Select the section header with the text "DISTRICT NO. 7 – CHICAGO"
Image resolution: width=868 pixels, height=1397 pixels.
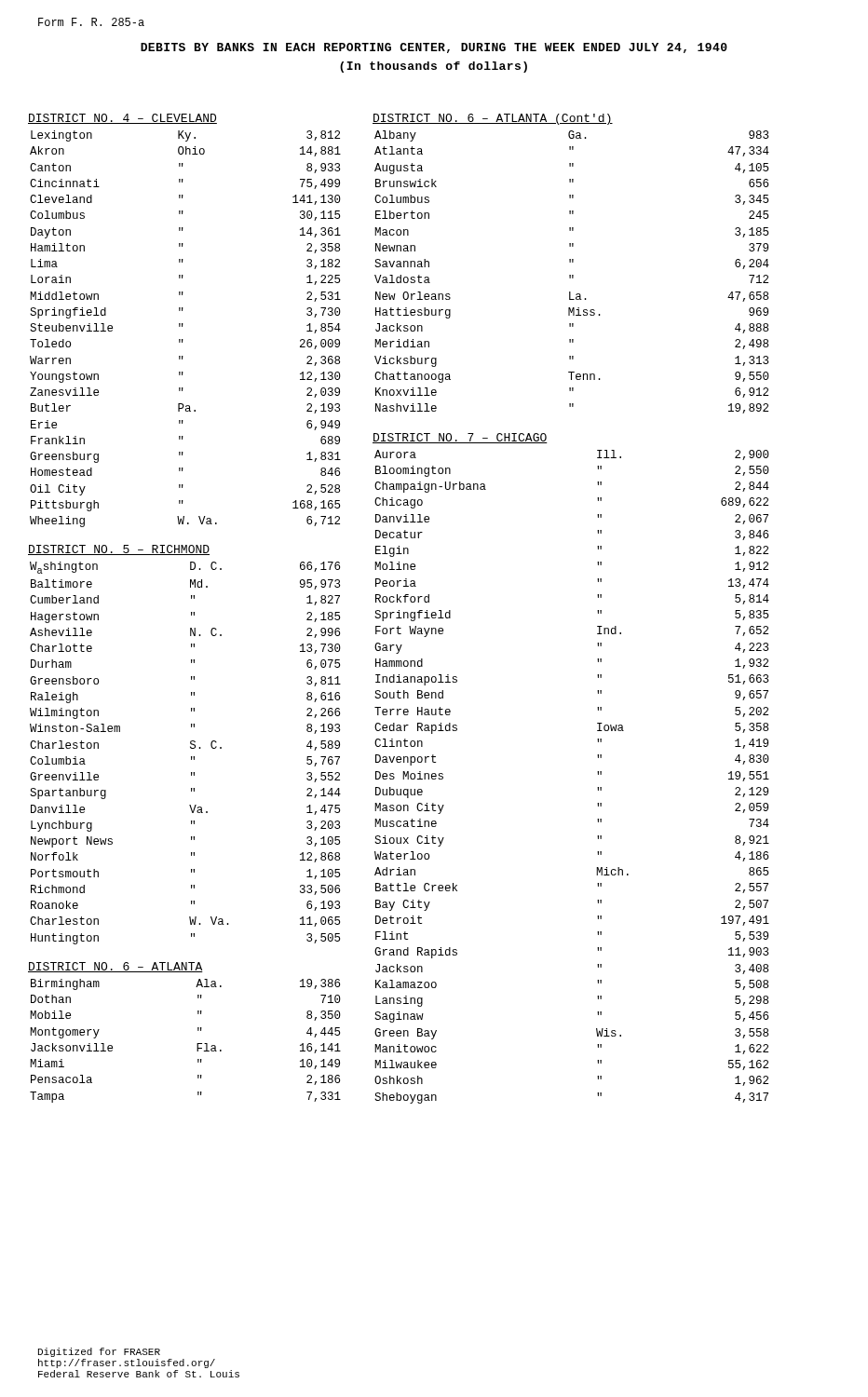460,438
